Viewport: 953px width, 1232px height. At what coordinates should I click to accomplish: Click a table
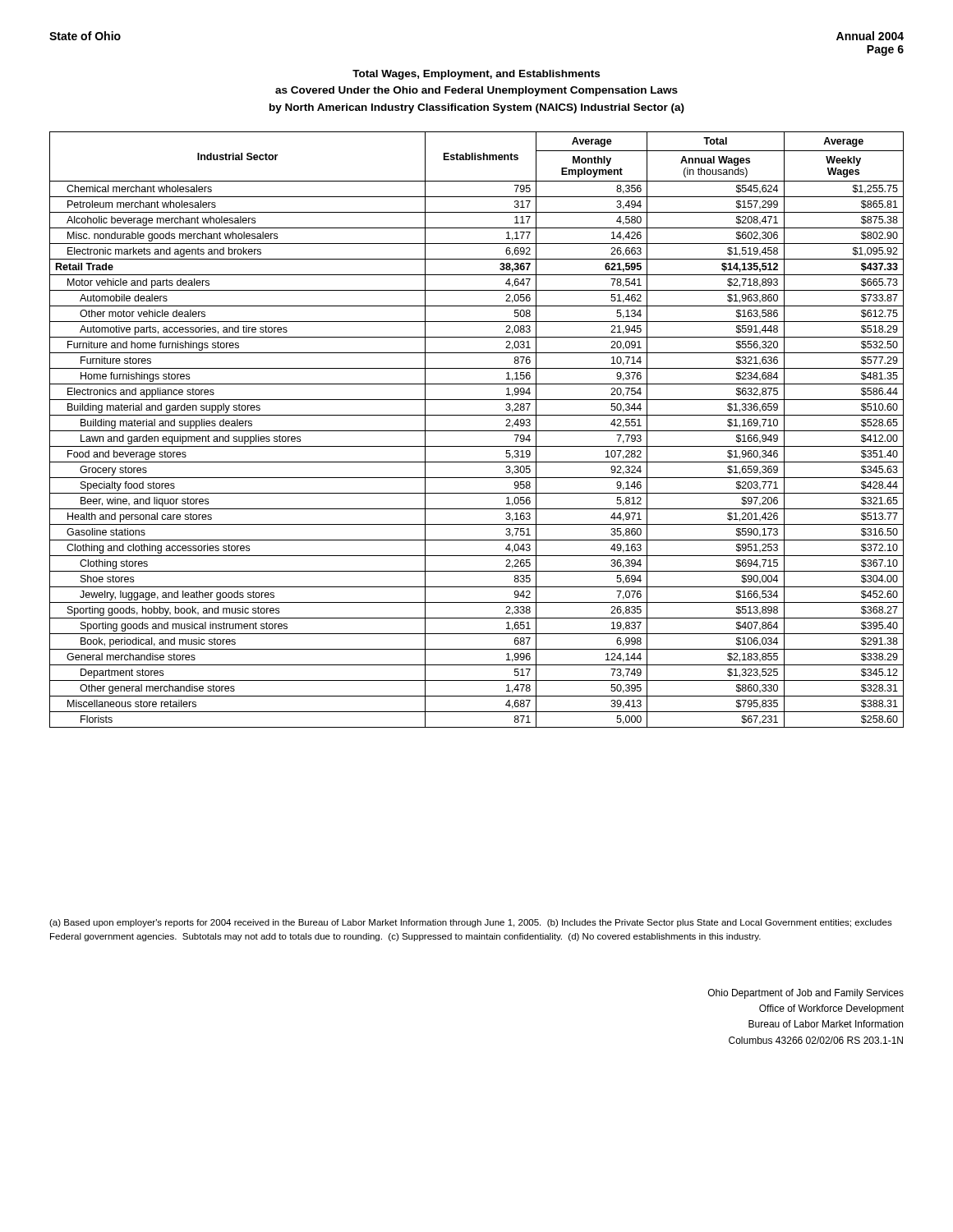[476, 430]
